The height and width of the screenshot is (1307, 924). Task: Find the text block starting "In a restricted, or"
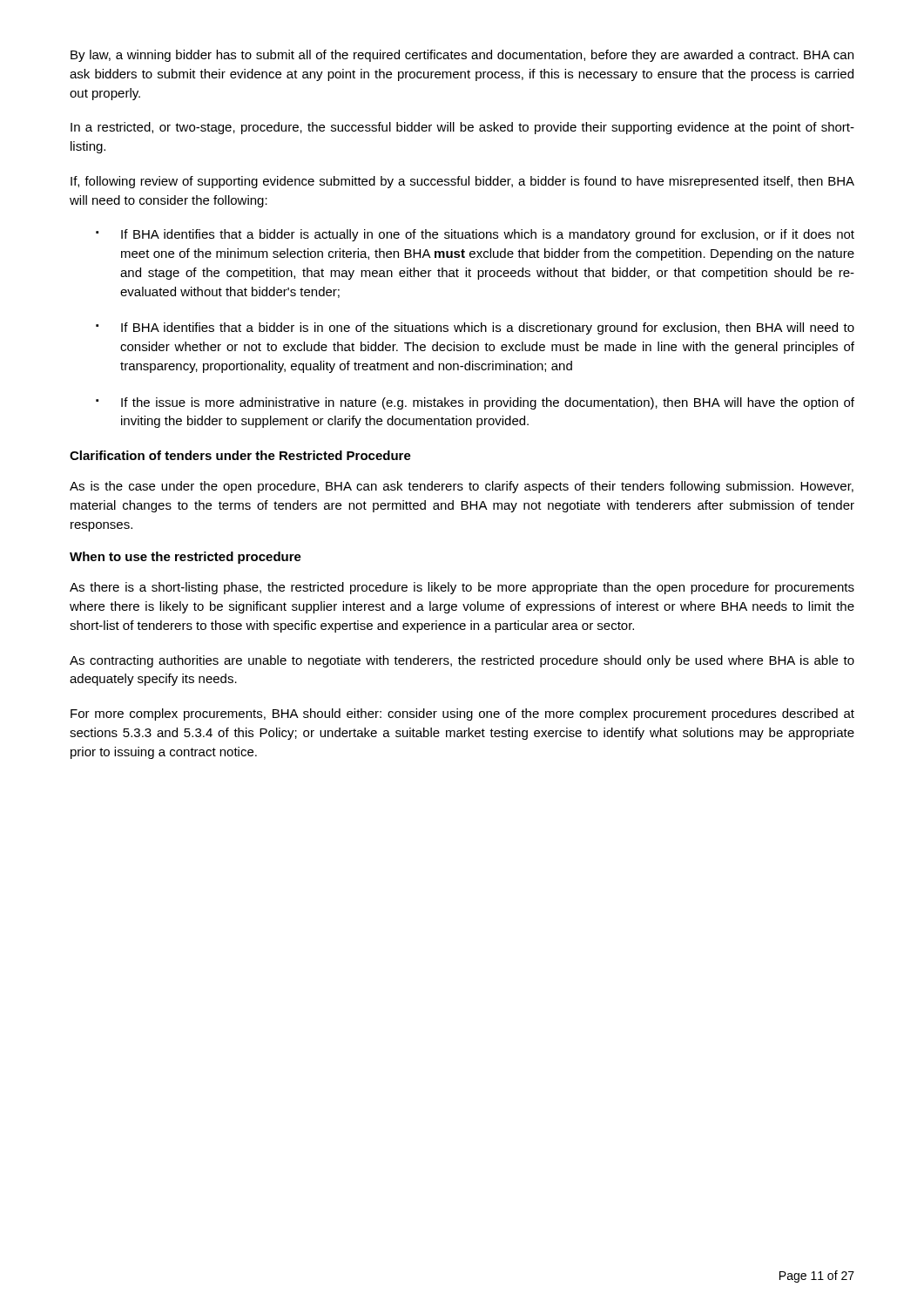coord(462,136)
